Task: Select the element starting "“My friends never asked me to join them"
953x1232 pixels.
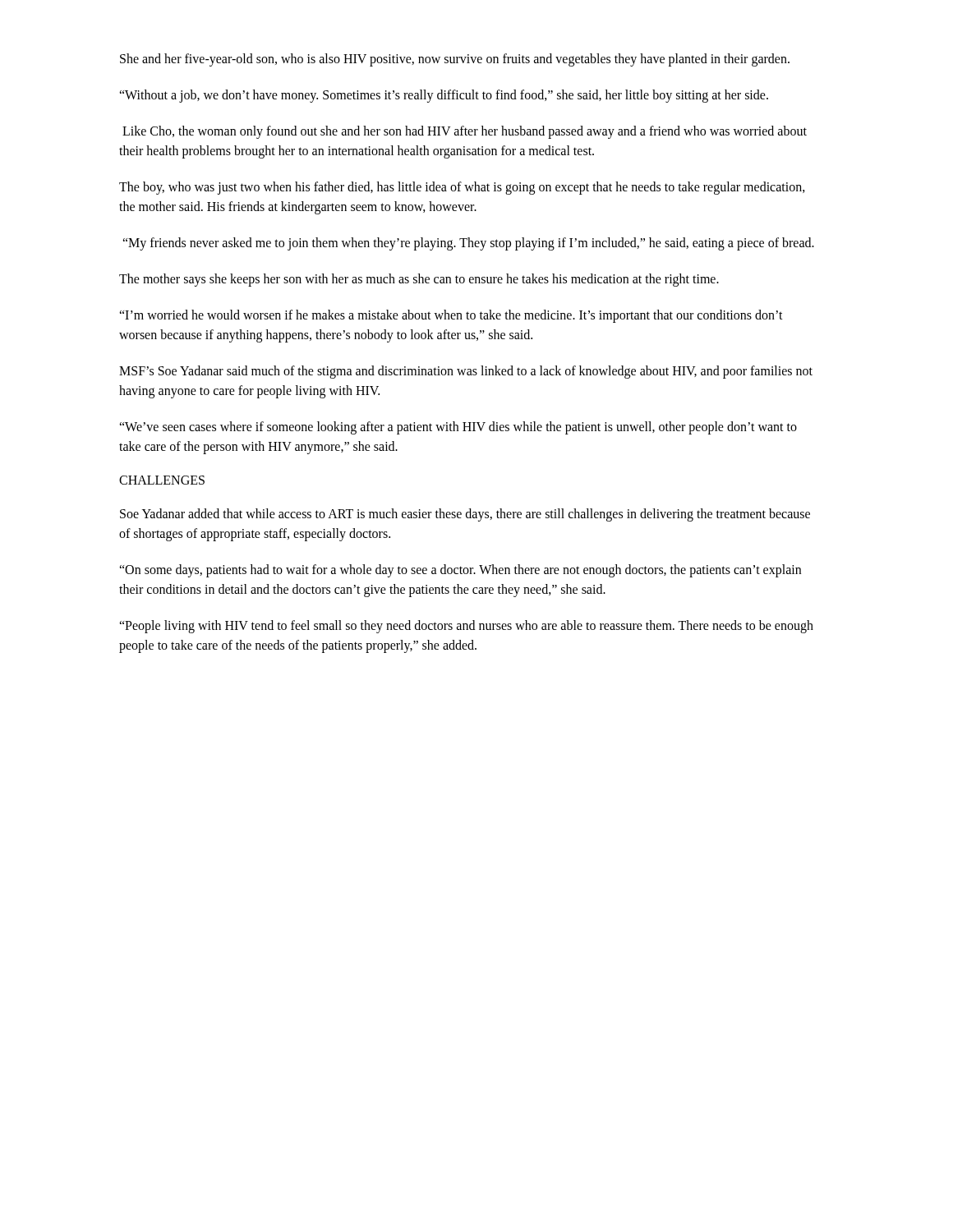Action: point(467,243)
